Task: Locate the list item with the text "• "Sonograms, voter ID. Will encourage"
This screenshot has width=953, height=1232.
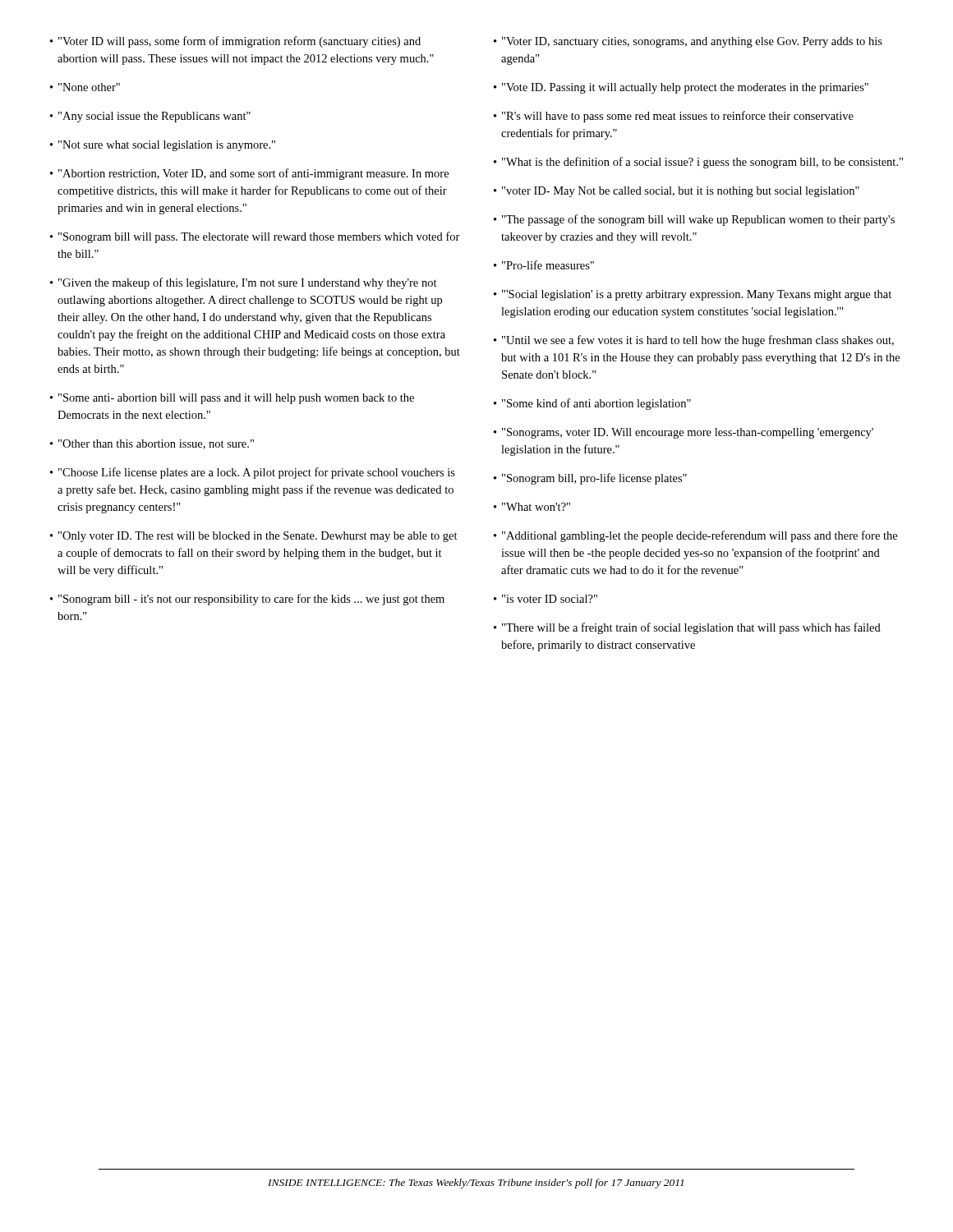Action: [698, 441]
